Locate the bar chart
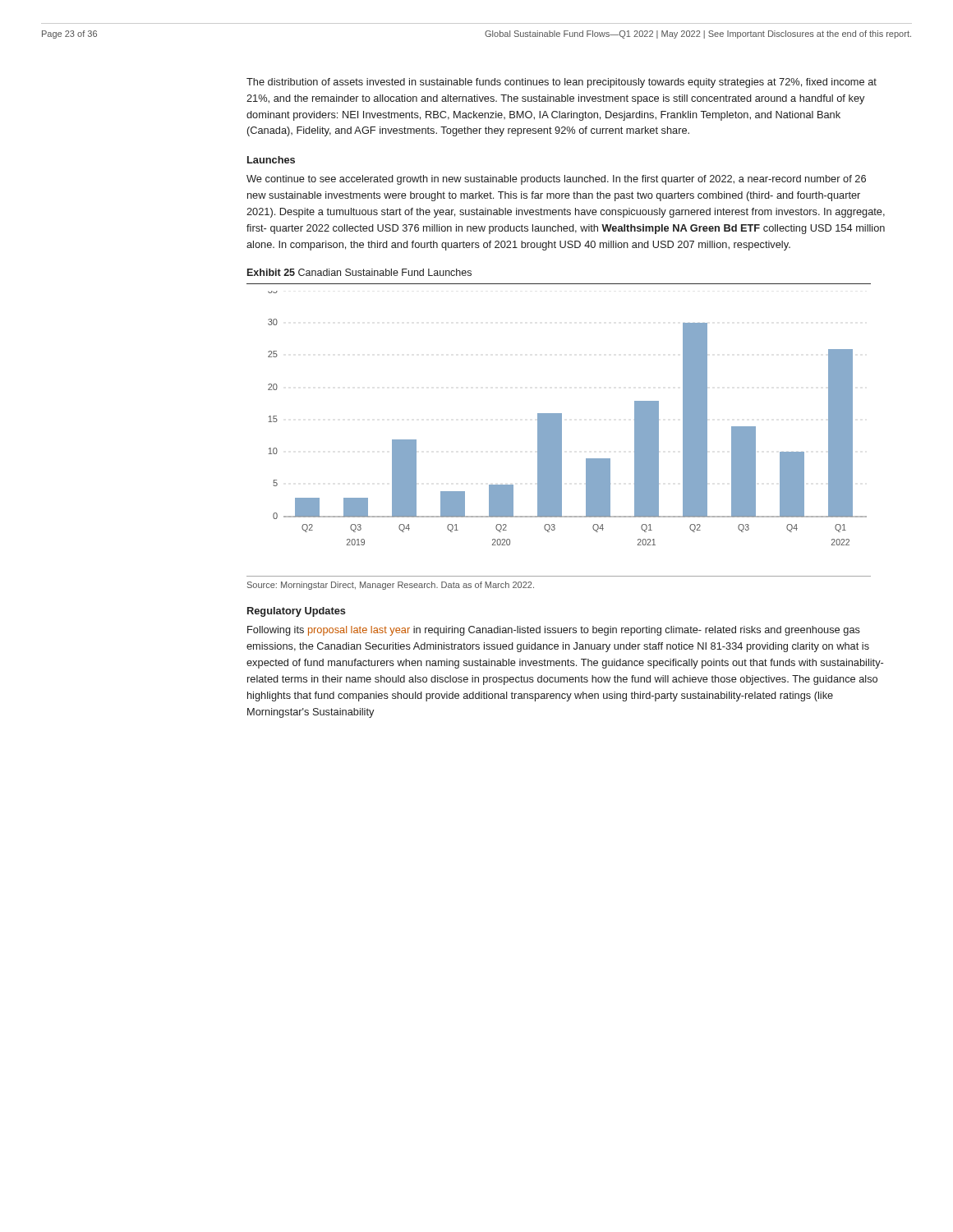The image size is (953, 1232). pyautogui.click(x=567, y=422)
